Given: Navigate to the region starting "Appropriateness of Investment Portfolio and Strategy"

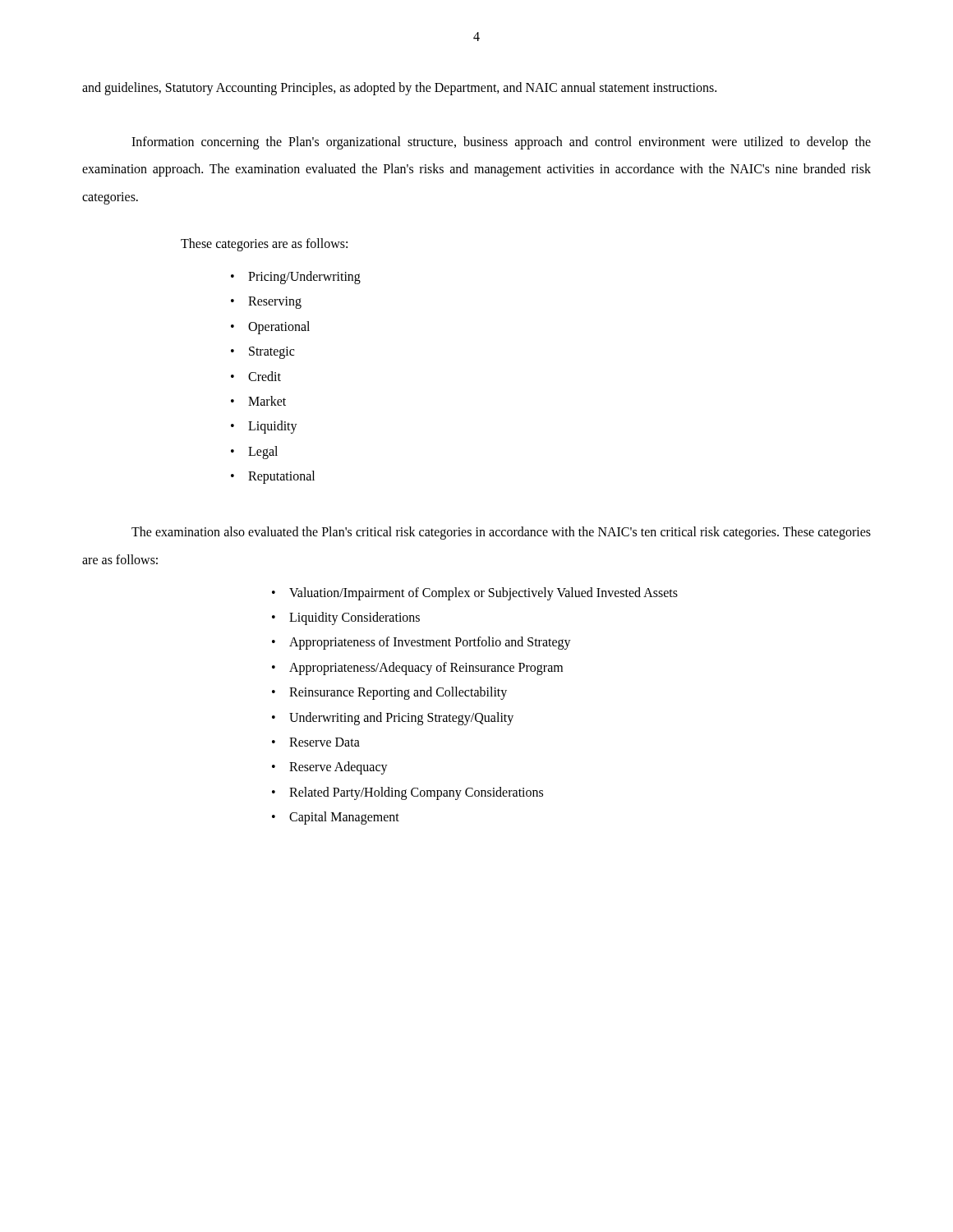Looking at the screenshot, I should tap(430, 642).
